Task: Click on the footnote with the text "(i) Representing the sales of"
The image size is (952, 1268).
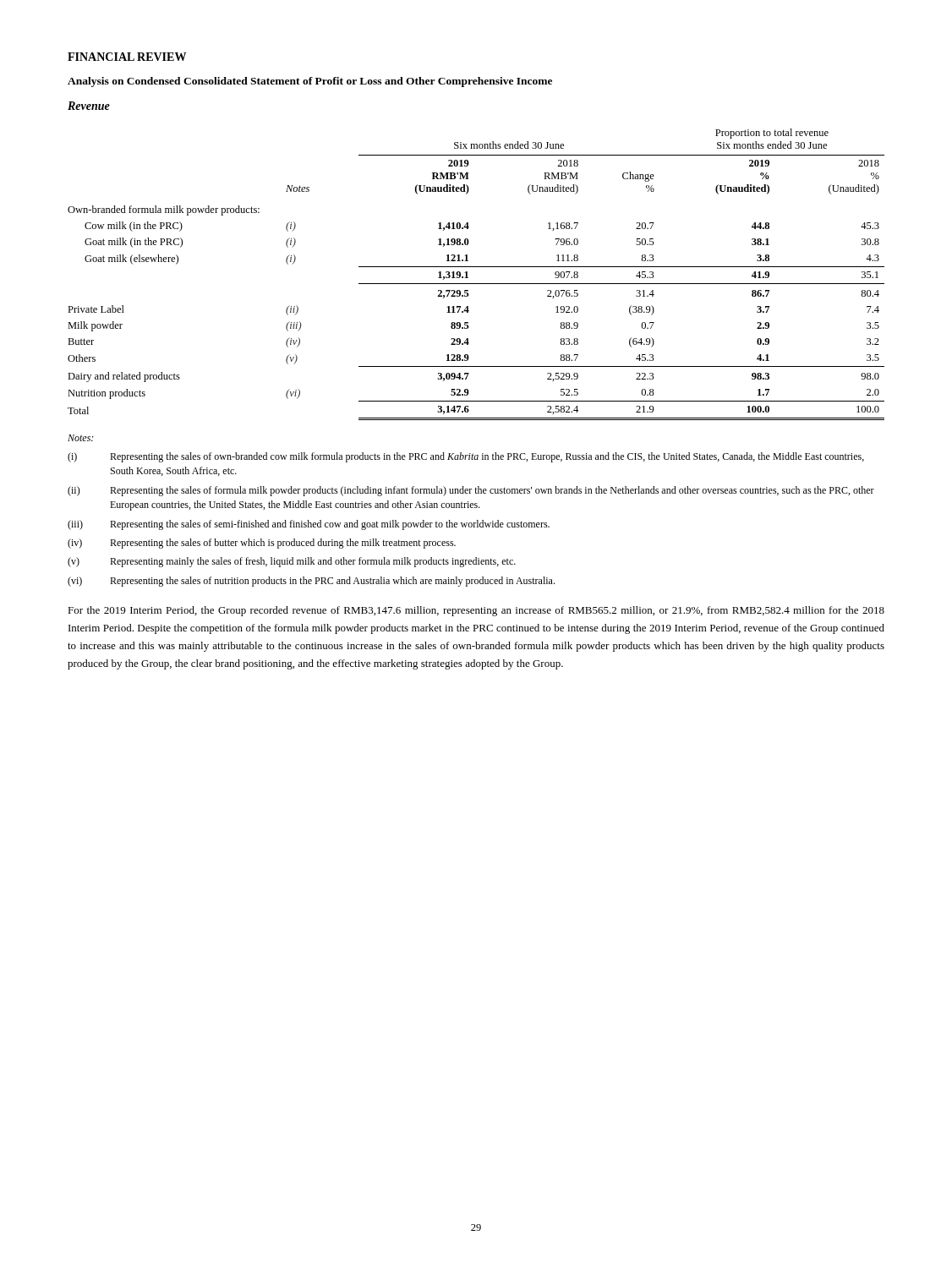Action: (476, 464)
